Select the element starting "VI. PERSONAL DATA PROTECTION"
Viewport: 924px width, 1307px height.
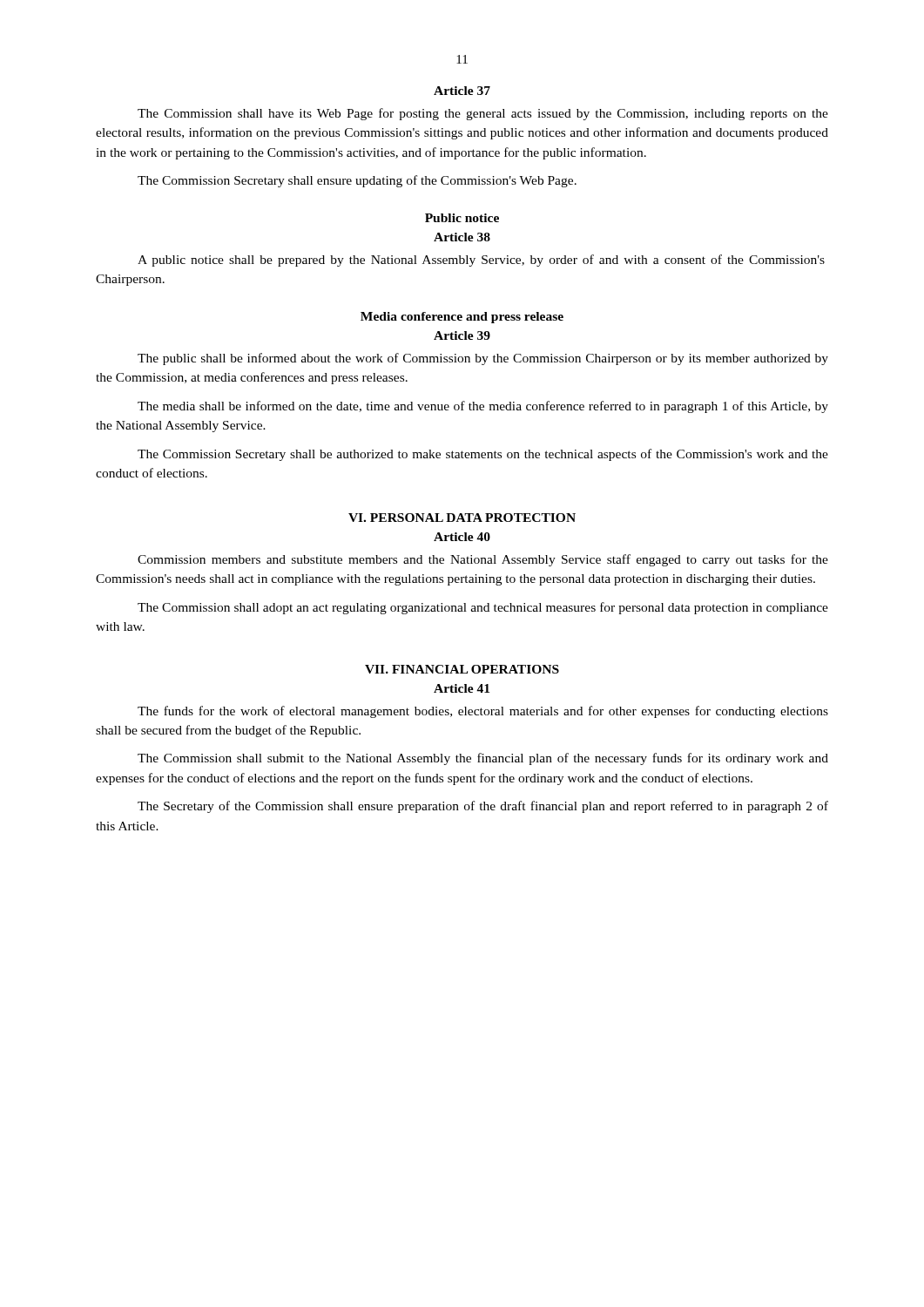pyautogui.click(x=462, y=517)
